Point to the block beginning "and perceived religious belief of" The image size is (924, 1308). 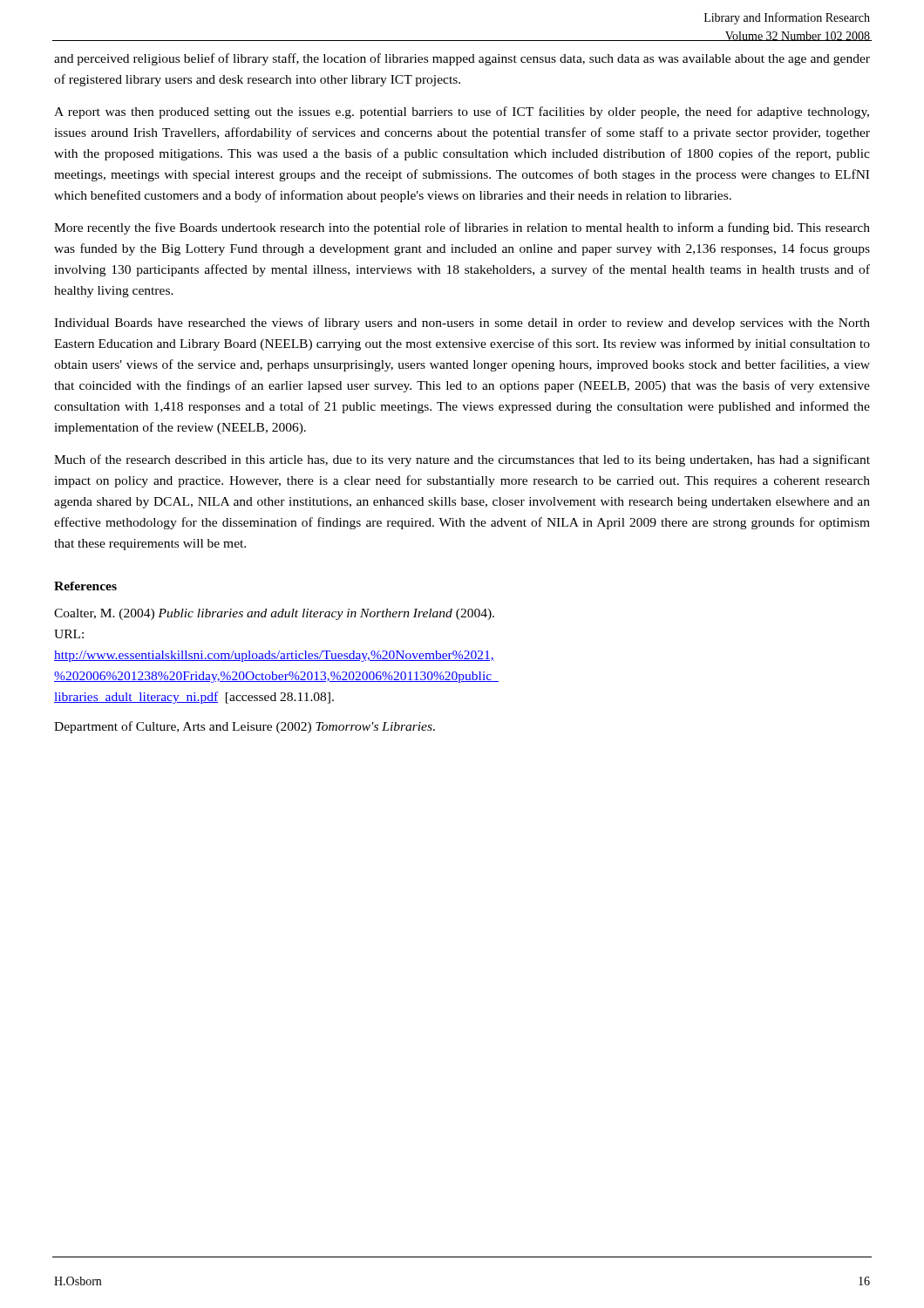click(462, 68)
